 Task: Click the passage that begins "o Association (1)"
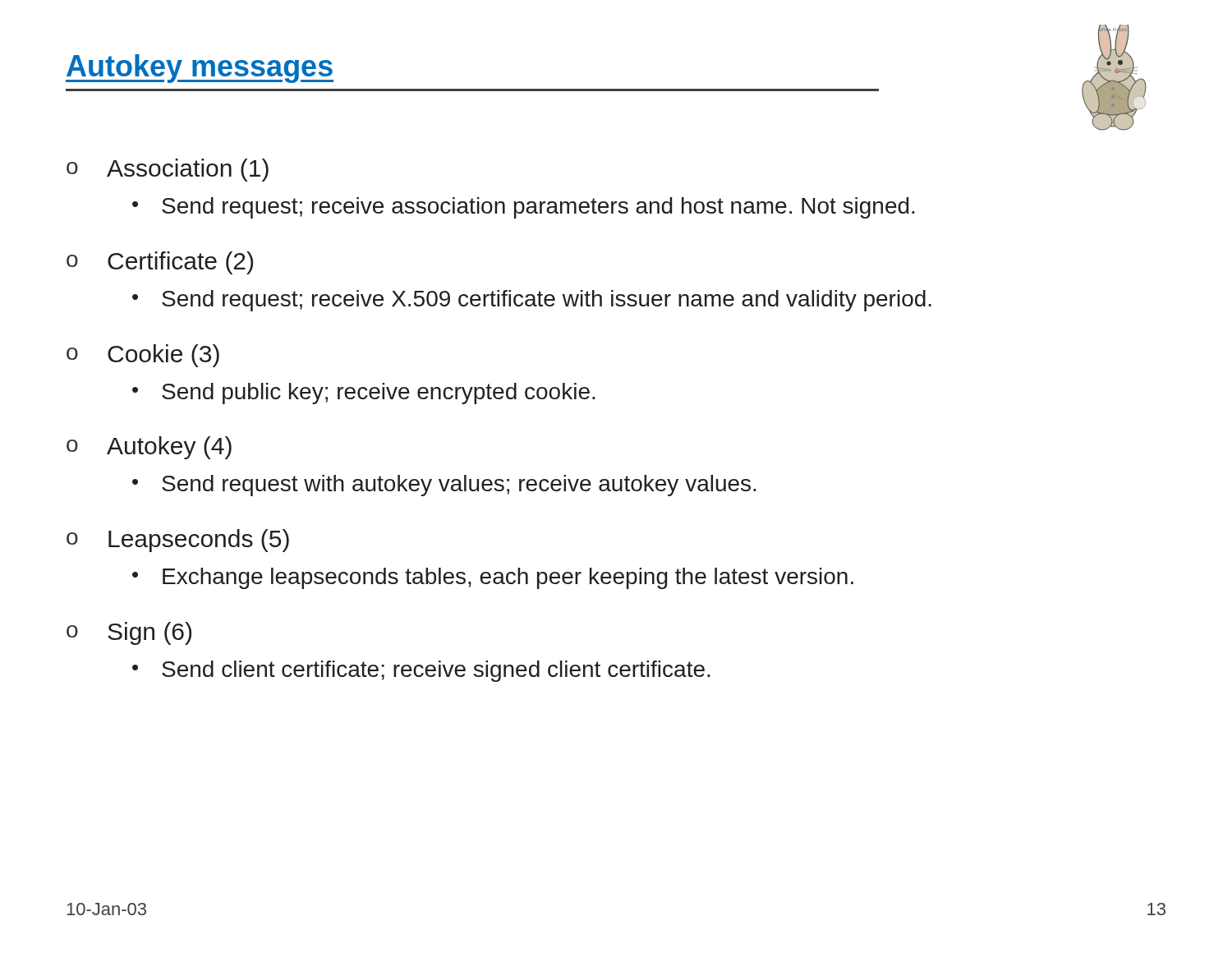point(491,191)
